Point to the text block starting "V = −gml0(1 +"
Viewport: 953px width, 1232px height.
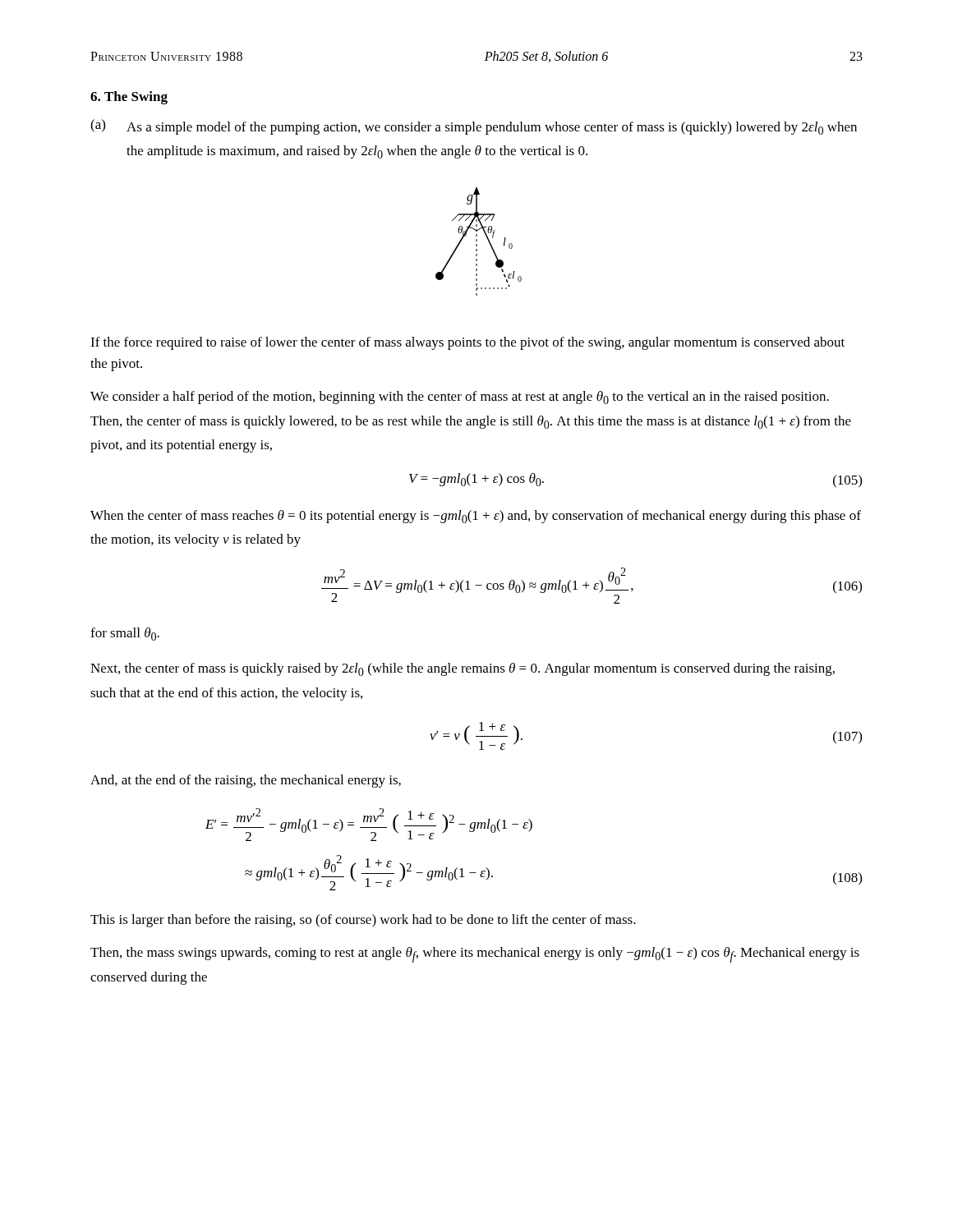474,480
